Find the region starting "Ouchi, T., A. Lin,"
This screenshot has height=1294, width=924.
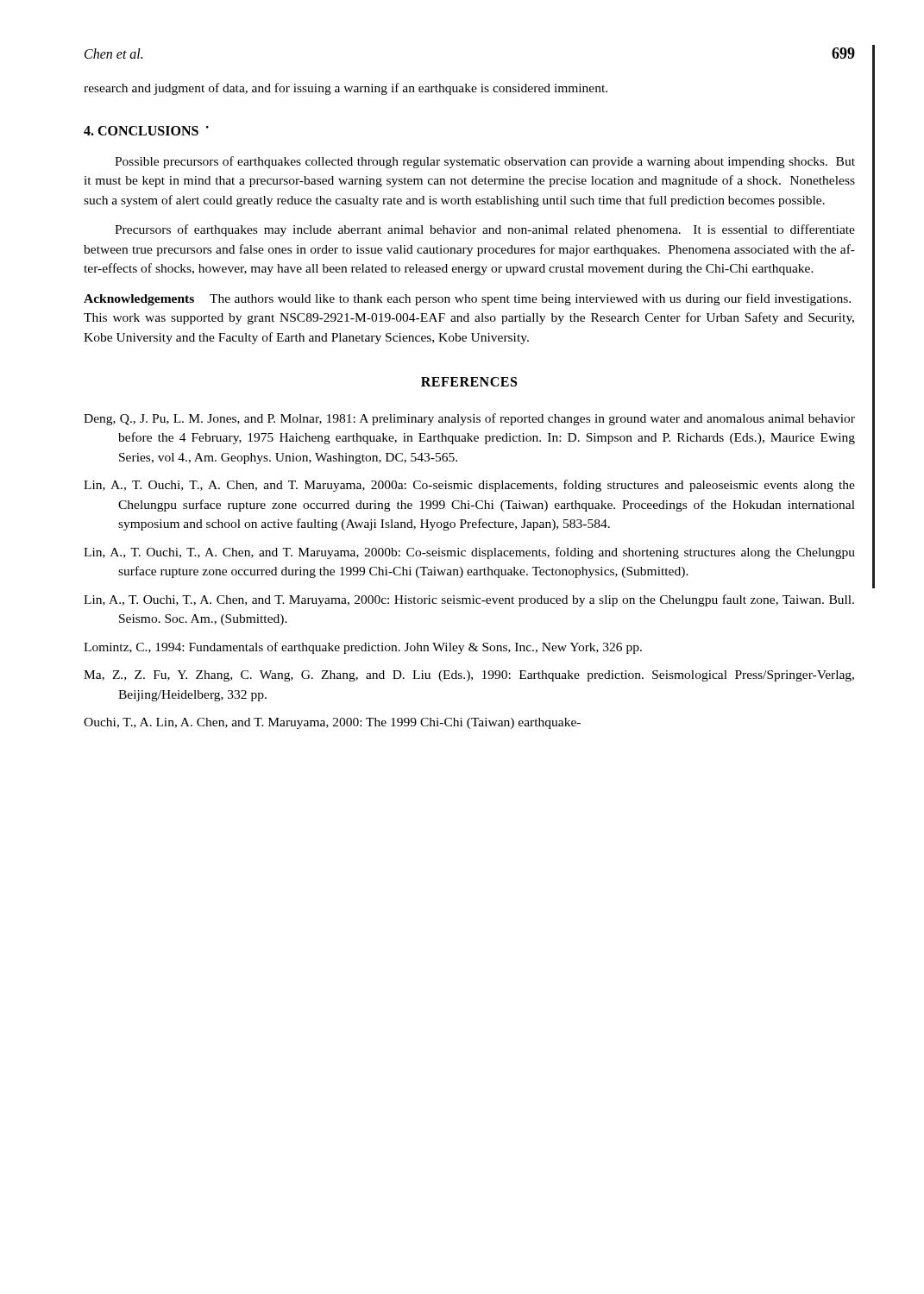click(332, 722)
